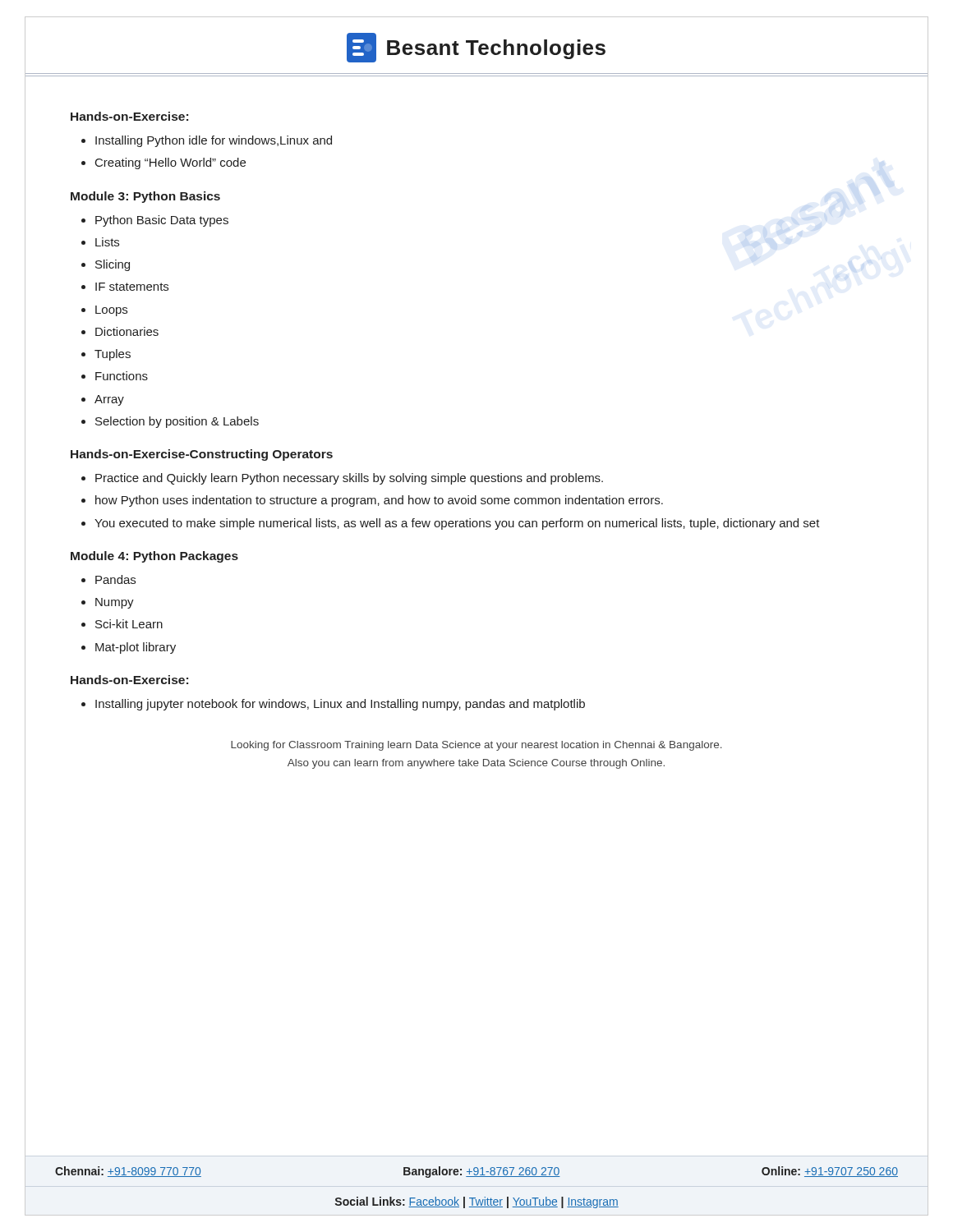The height and width of the screenshot is (1232, 953).
Task: Select the list item that reads "Mat-plot library"
Action: (x=136, y=648)
